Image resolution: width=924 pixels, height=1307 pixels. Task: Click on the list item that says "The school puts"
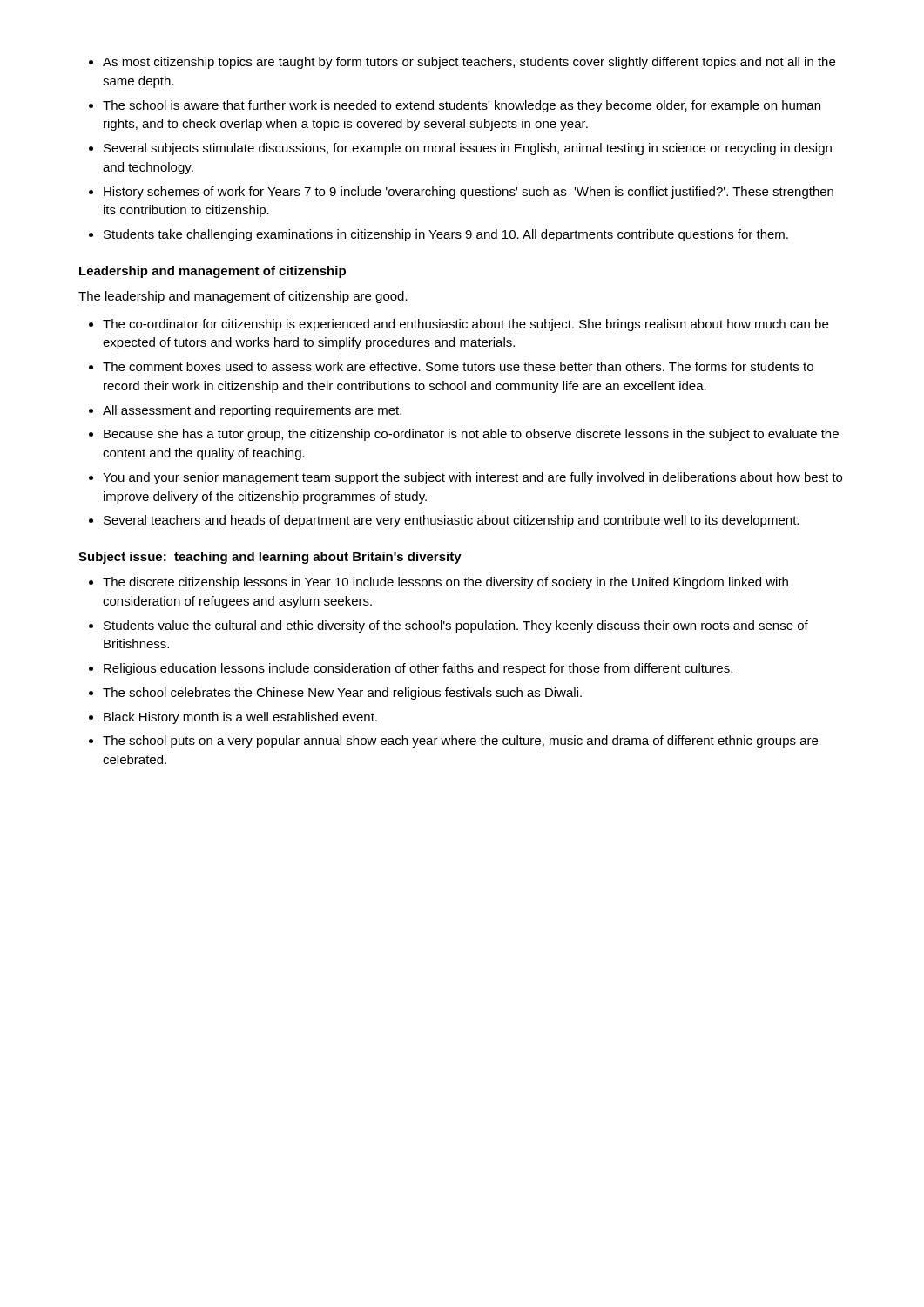[461, 750]
